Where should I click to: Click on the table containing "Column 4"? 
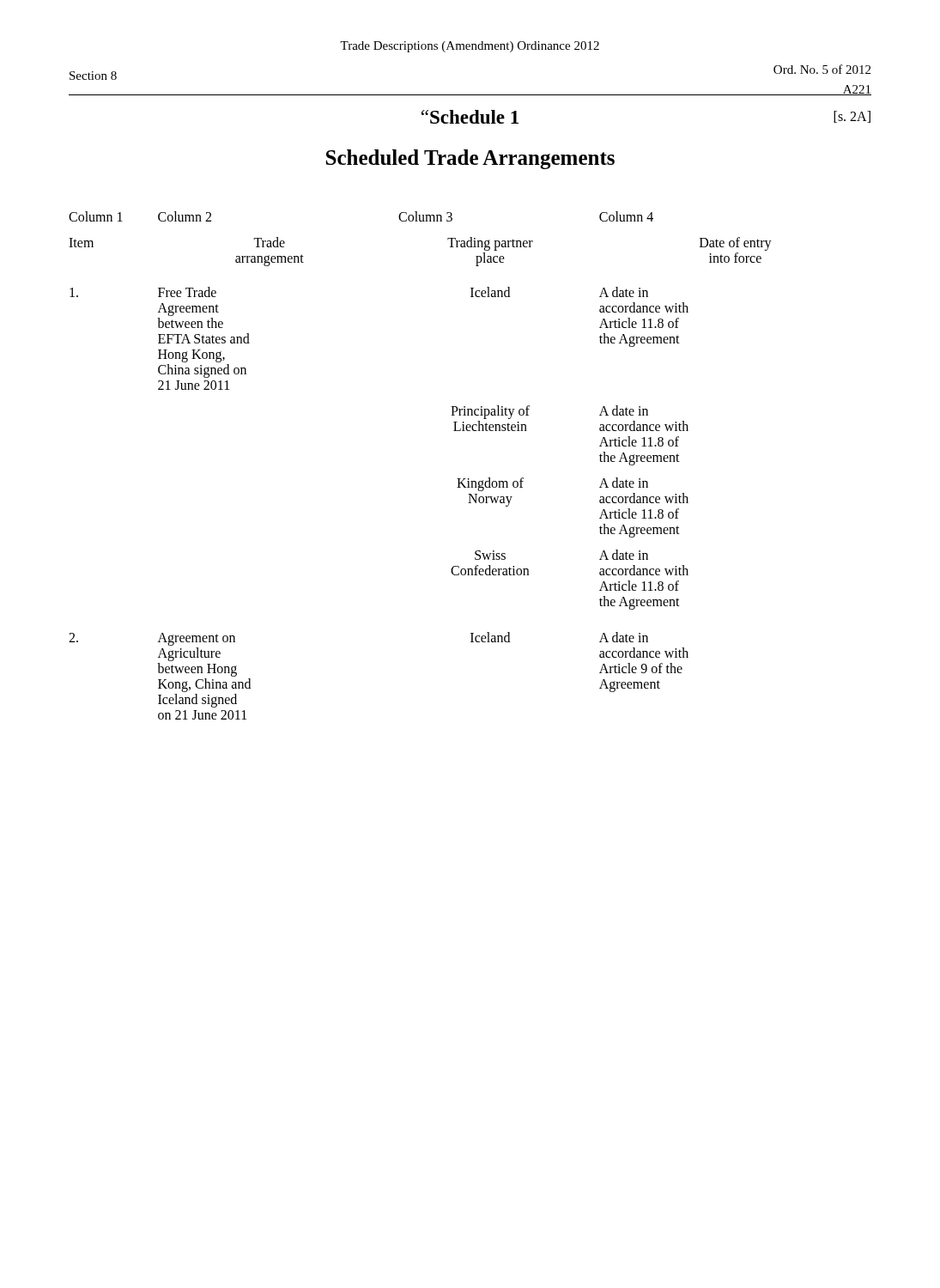pyautogui.click(x=470, y=467)
